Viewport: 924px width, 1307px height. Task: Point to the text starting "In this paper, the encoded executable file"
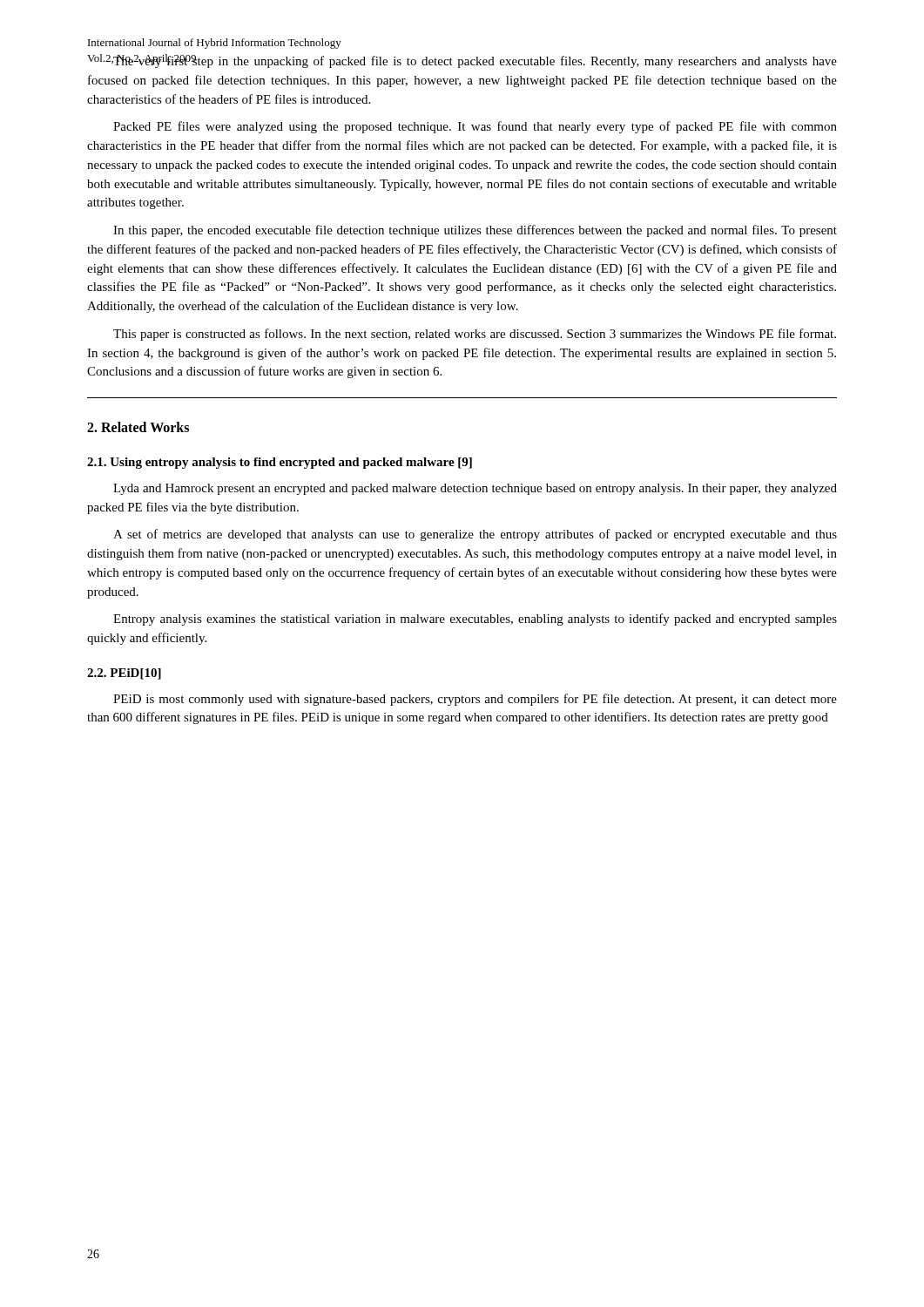(x=462, y=268)
